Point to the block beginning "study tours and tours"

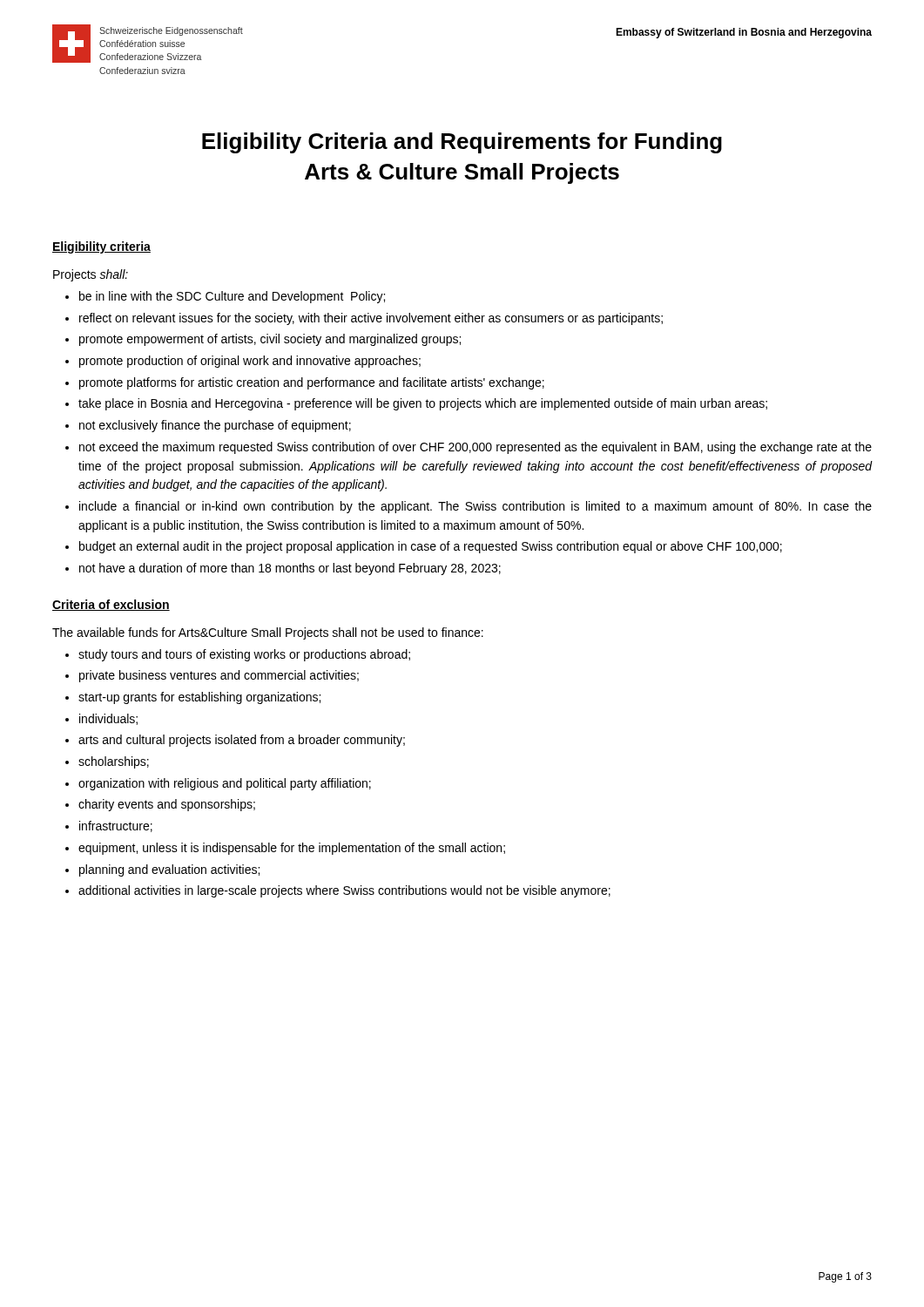(245, 654)
